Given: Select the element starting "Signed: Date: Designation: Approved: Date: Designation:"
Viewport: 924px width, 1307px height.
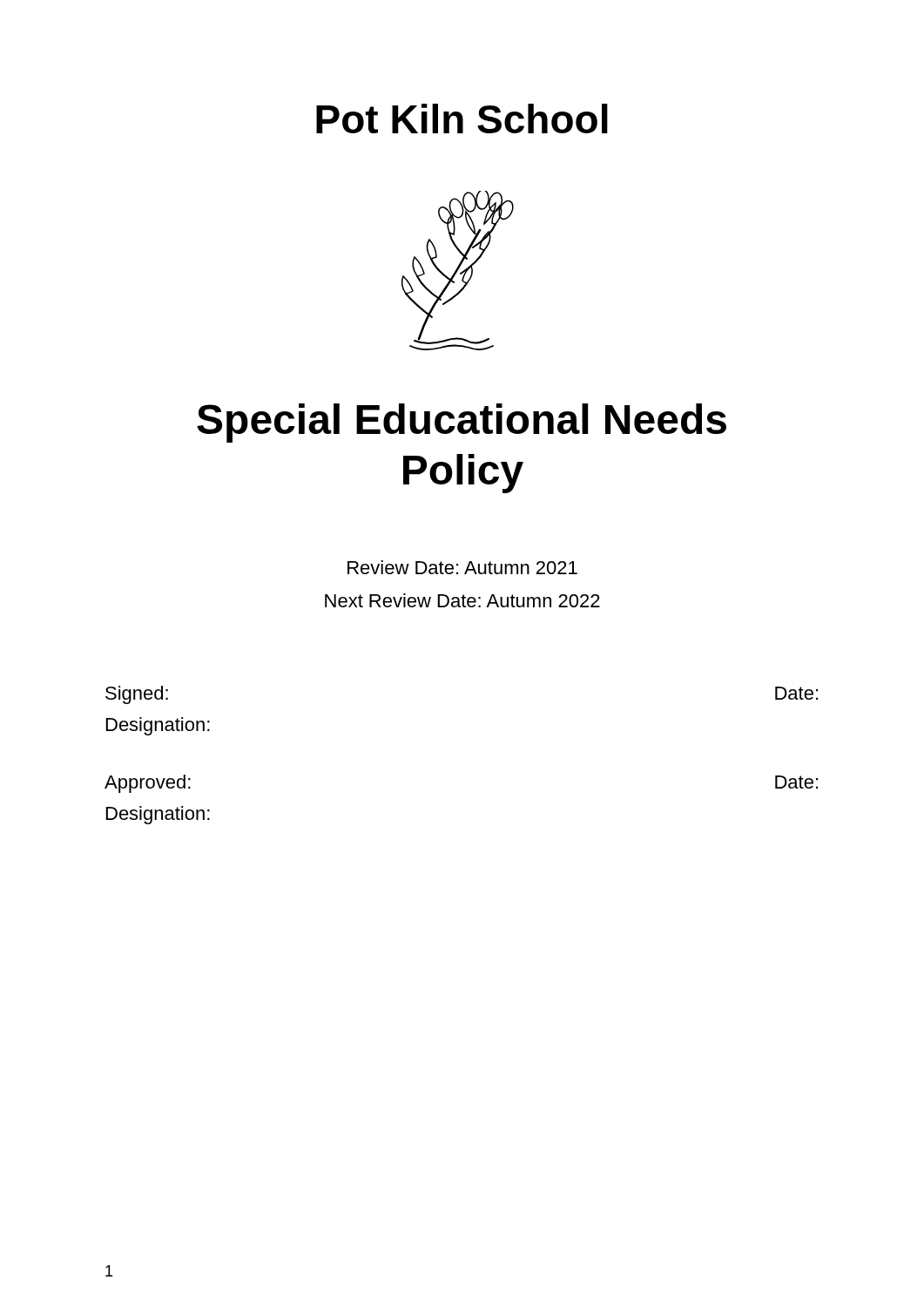Looking at the screenshot, I should (x=135, y=695).
